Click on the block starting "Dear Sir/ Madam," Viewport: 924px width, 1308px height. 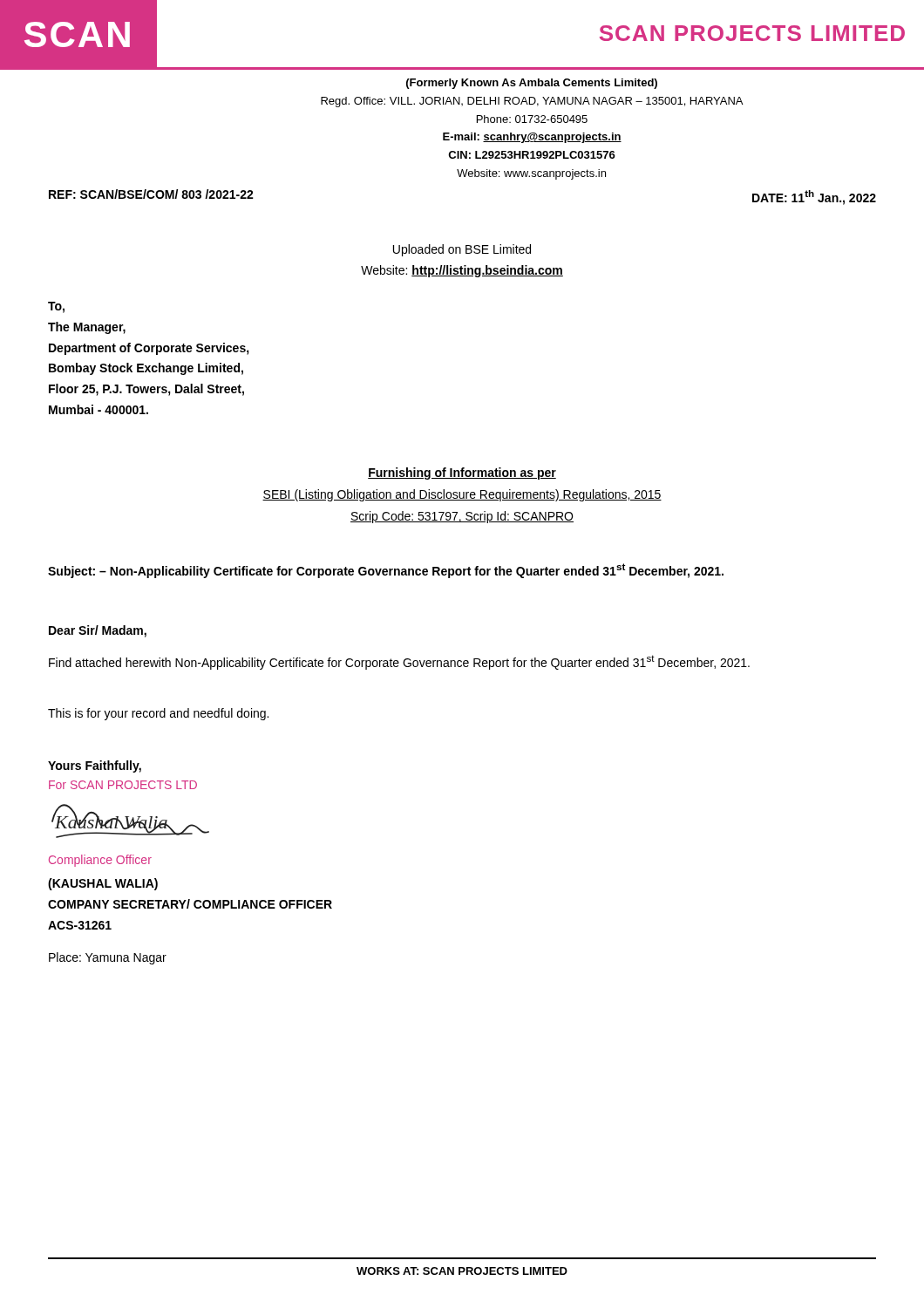(97, 630)
